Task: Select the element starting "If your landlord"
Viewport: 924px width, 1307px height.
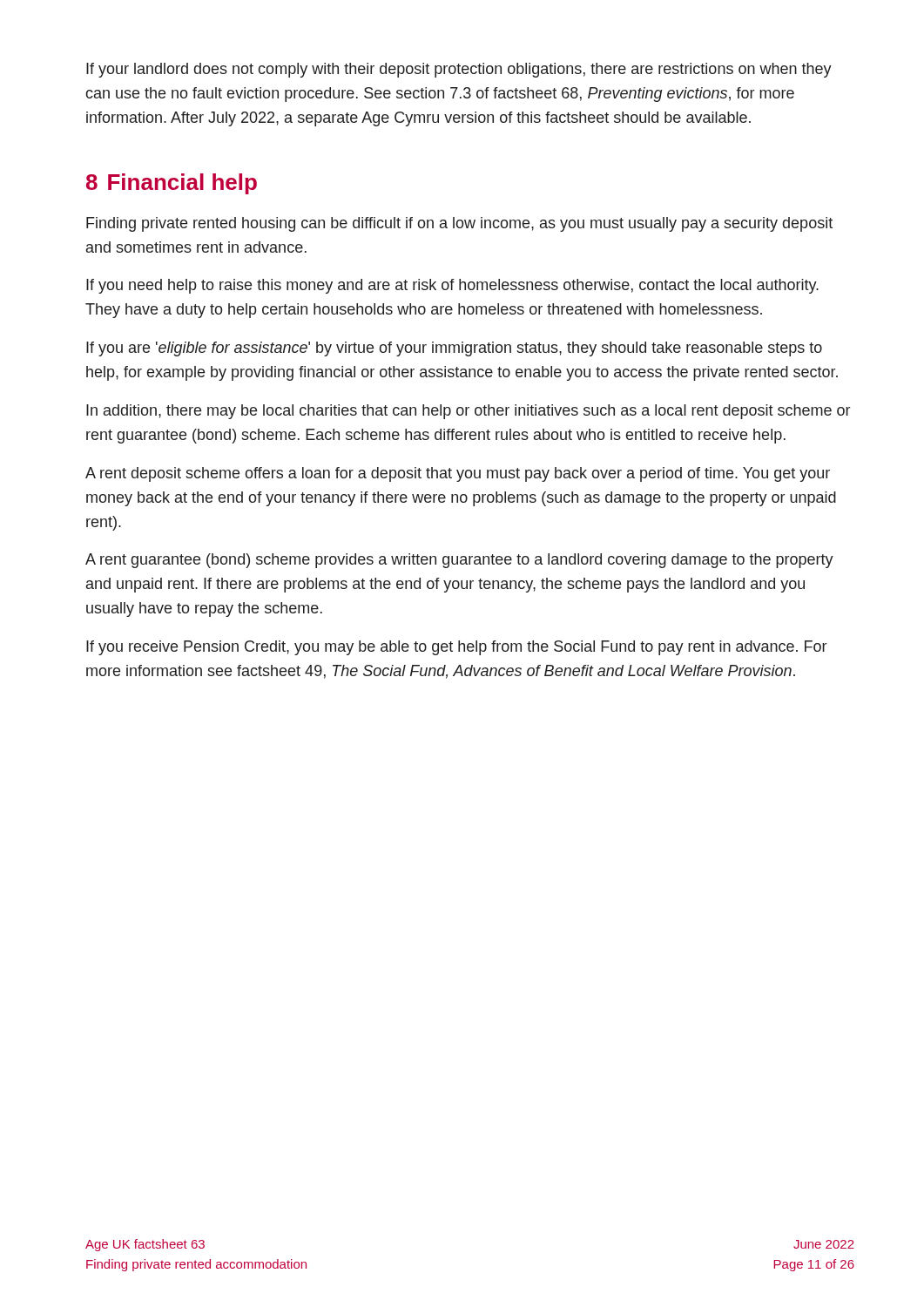Action: pos(470,94)
